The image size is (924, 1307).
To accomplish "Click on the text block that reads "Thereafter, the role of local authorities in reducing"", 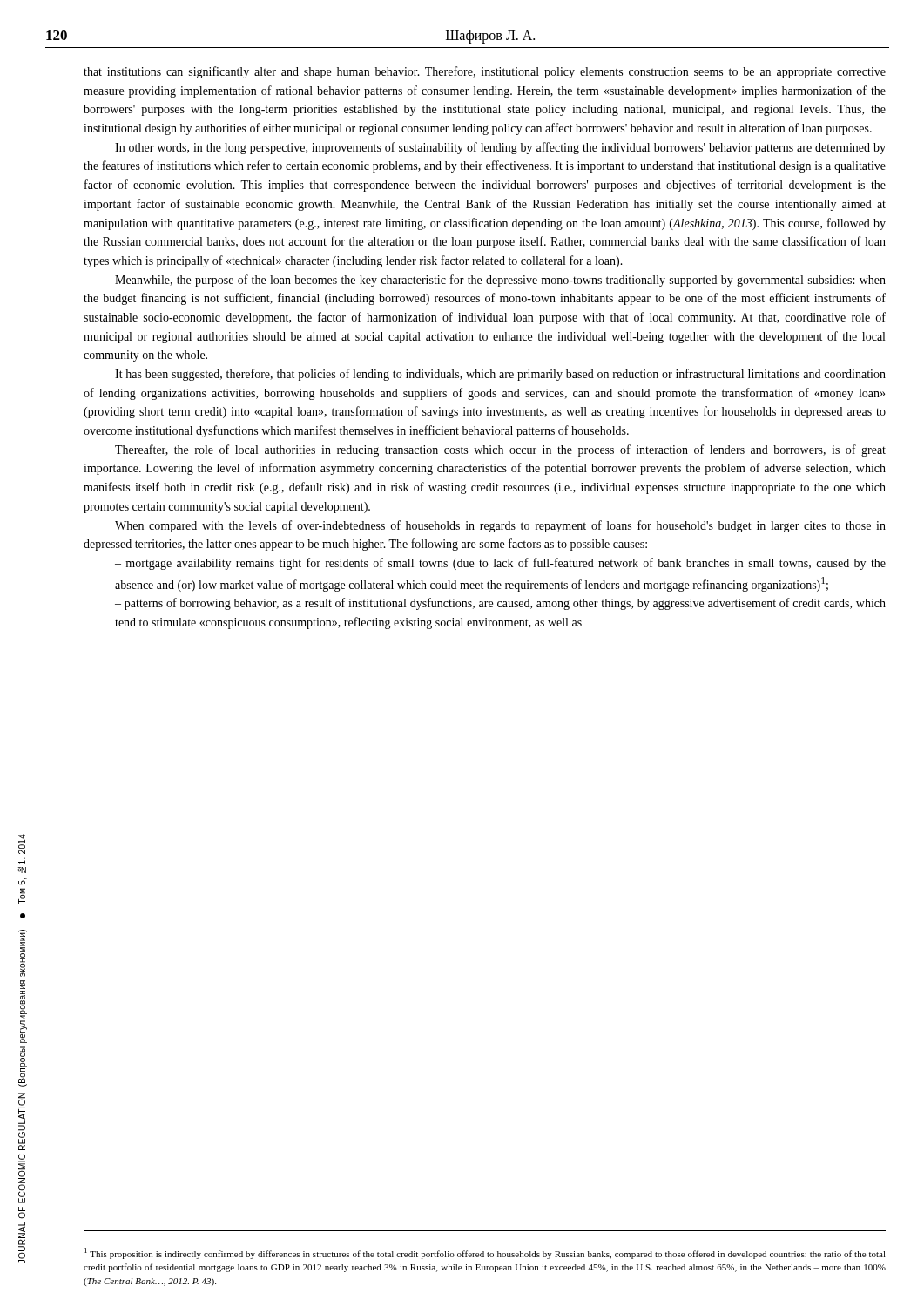I will (485, 478).
